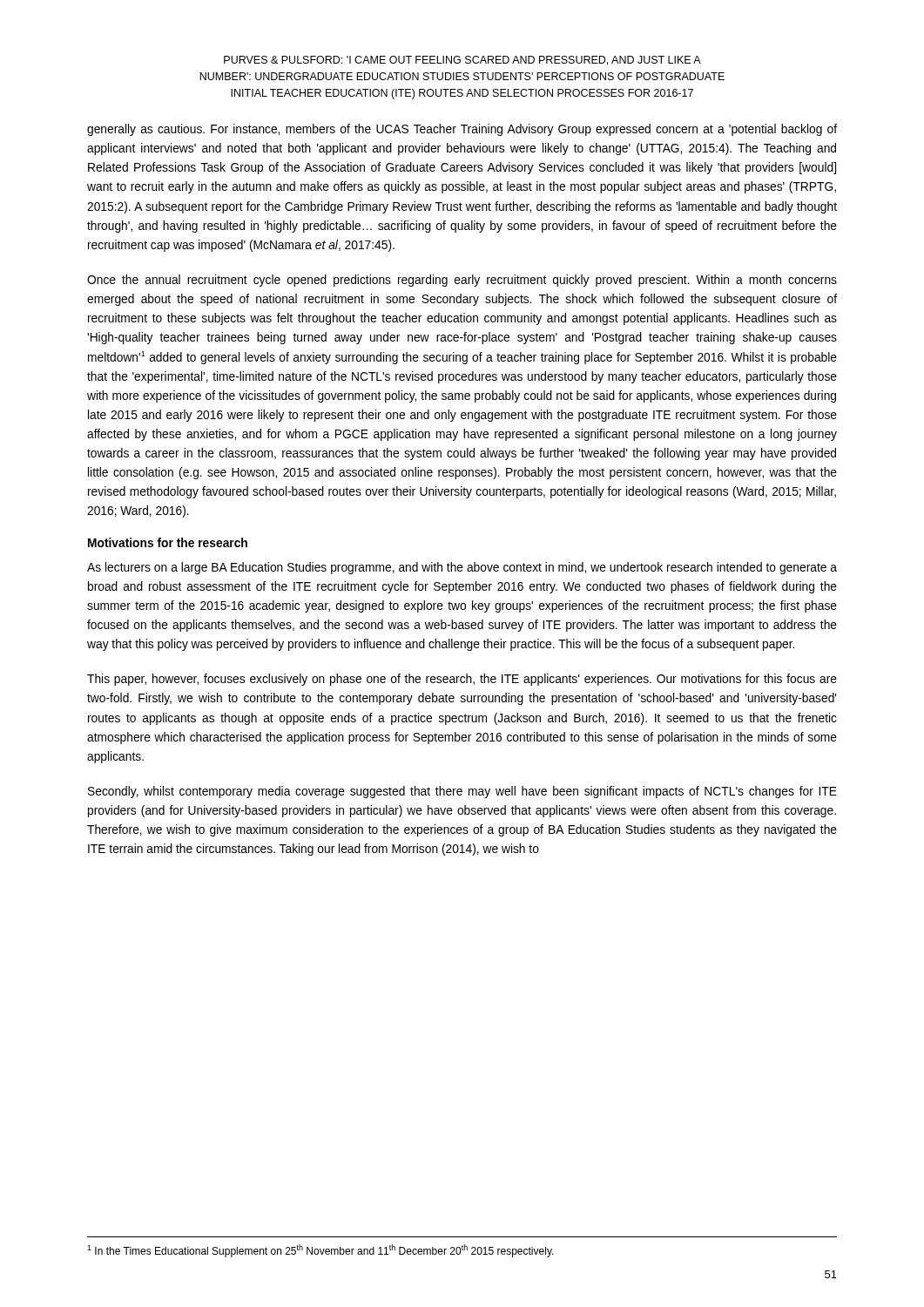Locate the text block with the text "generally as cautious. For"
Image resolution: width=924 pixels, height=1307 pixels.
click(x=462, y=187)
